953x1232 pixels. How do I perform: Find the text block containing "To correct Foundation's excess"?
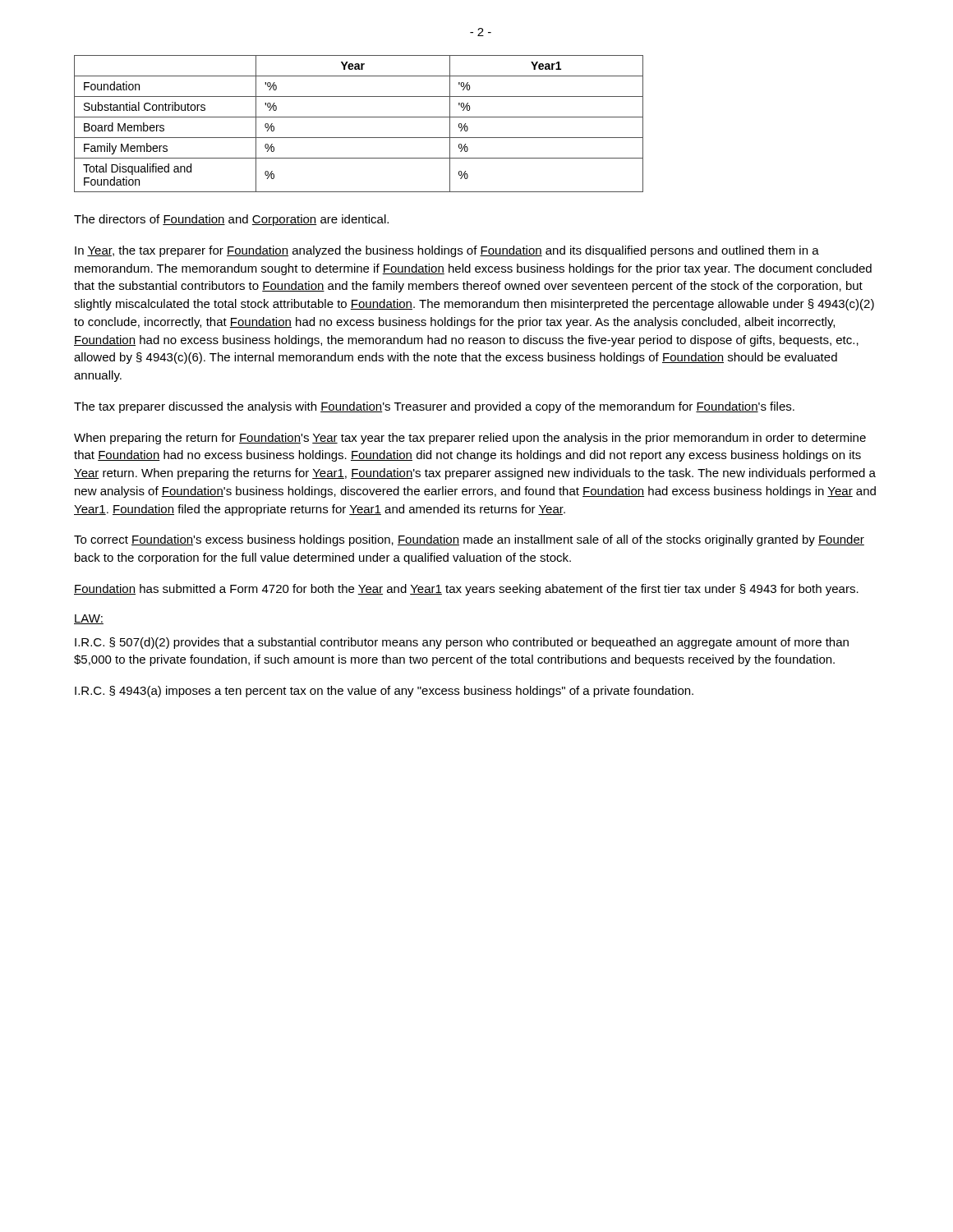469,548
